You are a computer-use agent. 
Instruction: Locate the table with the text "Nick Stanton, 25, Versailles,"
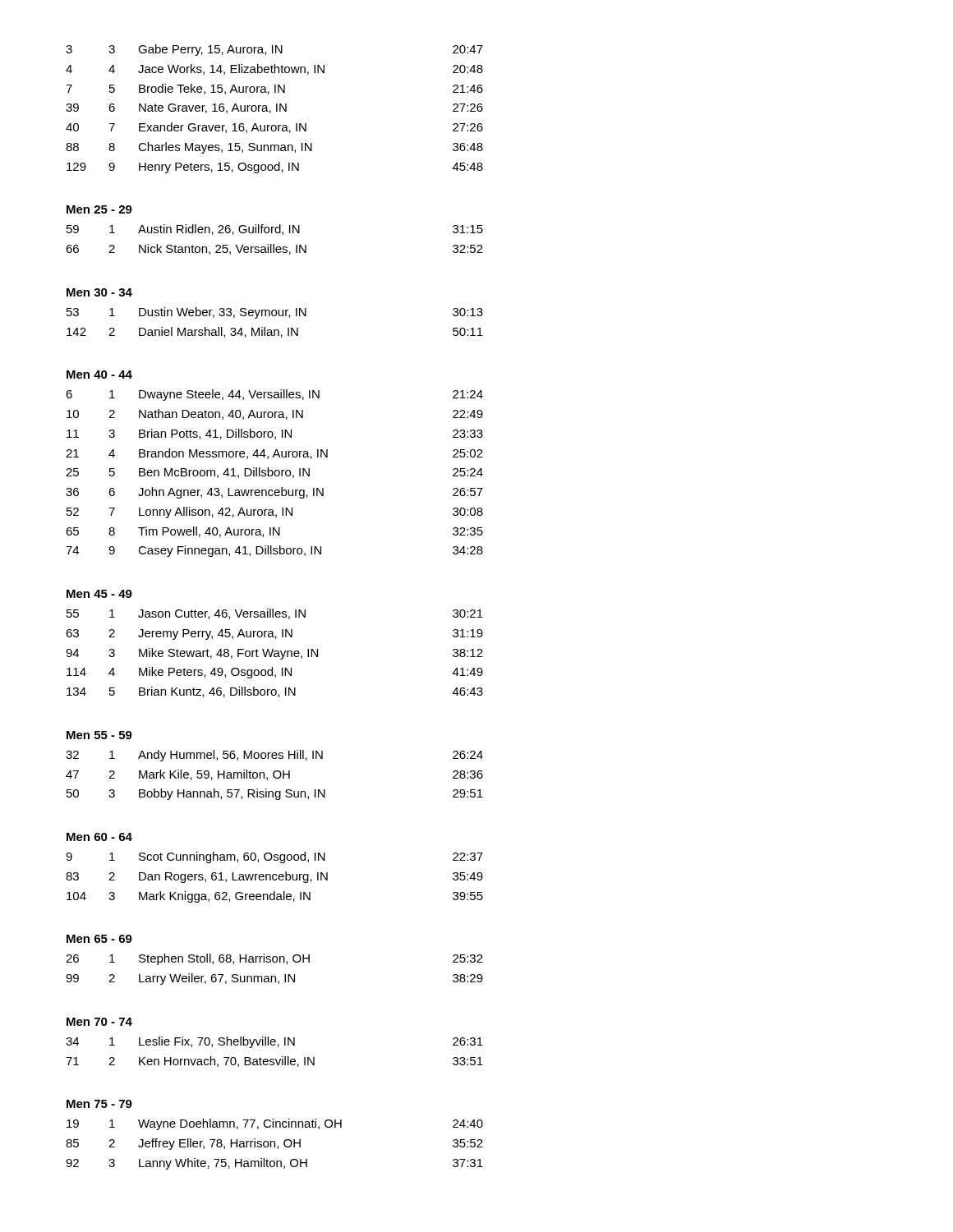click(x=476, y=239)
